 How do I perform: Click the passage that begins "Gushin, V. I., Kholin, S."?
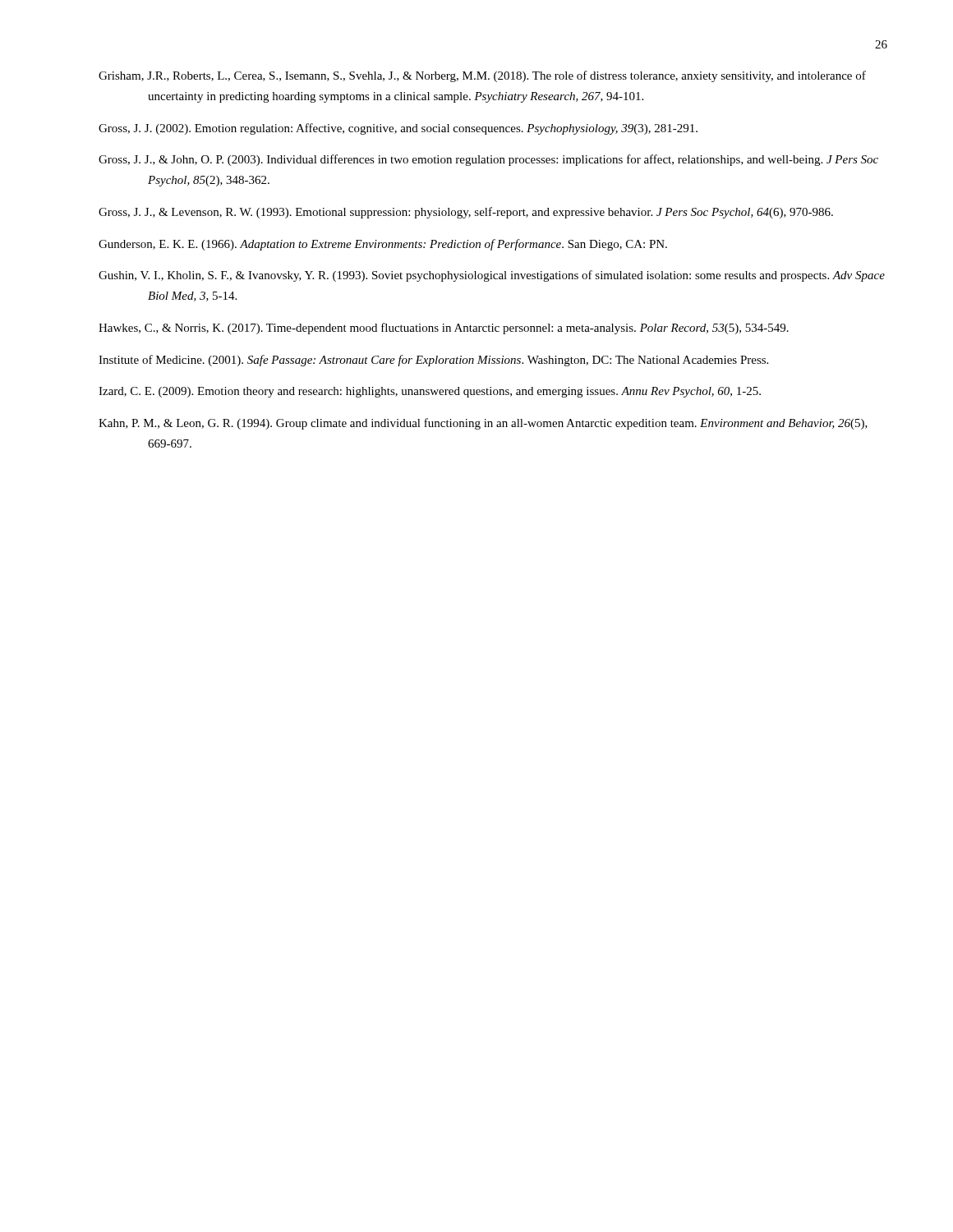point(492,286)
